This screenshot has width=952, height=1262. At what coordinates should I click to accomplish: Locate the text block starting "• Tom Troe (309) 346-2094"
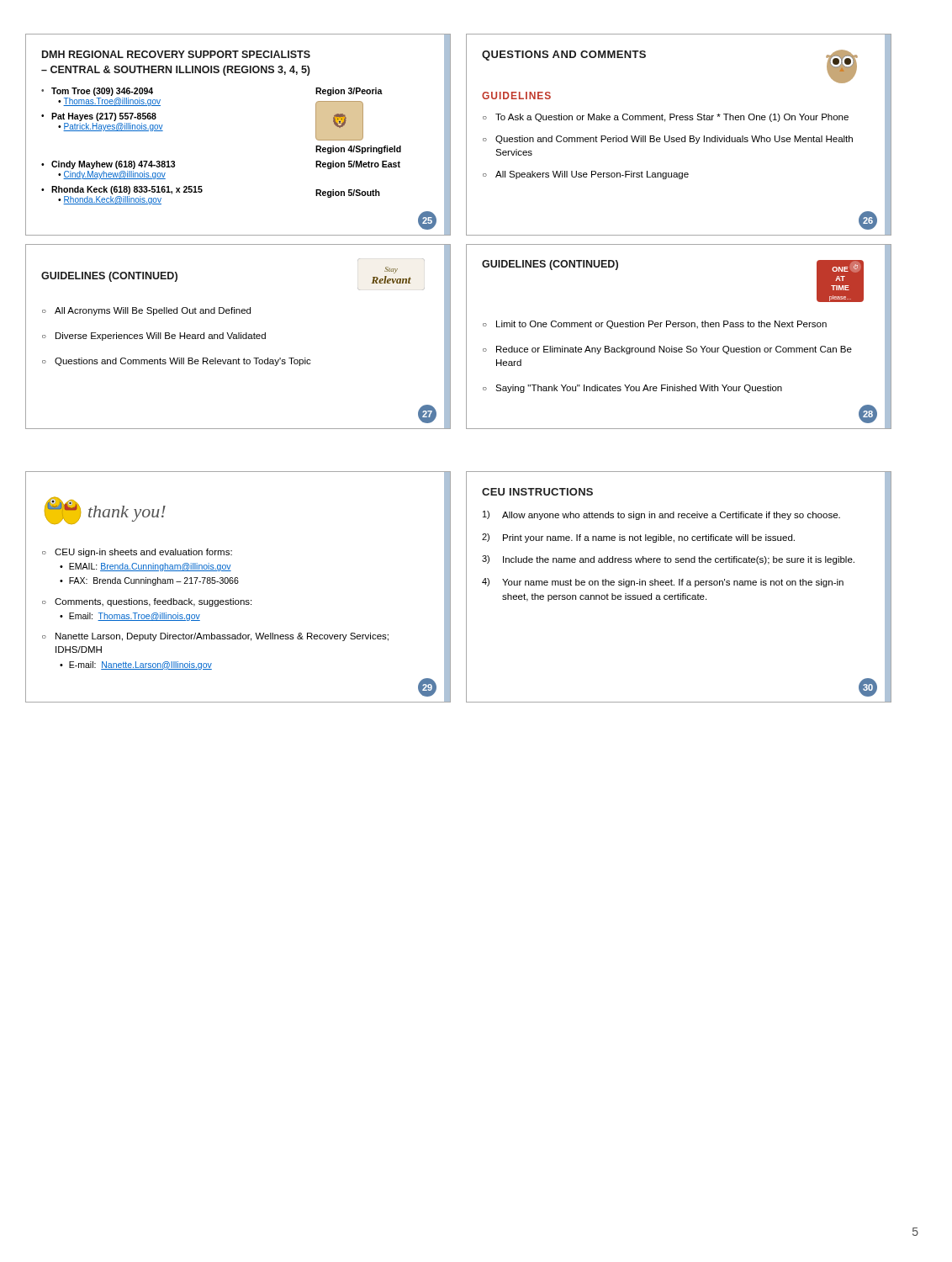click(x=101, y=96)
